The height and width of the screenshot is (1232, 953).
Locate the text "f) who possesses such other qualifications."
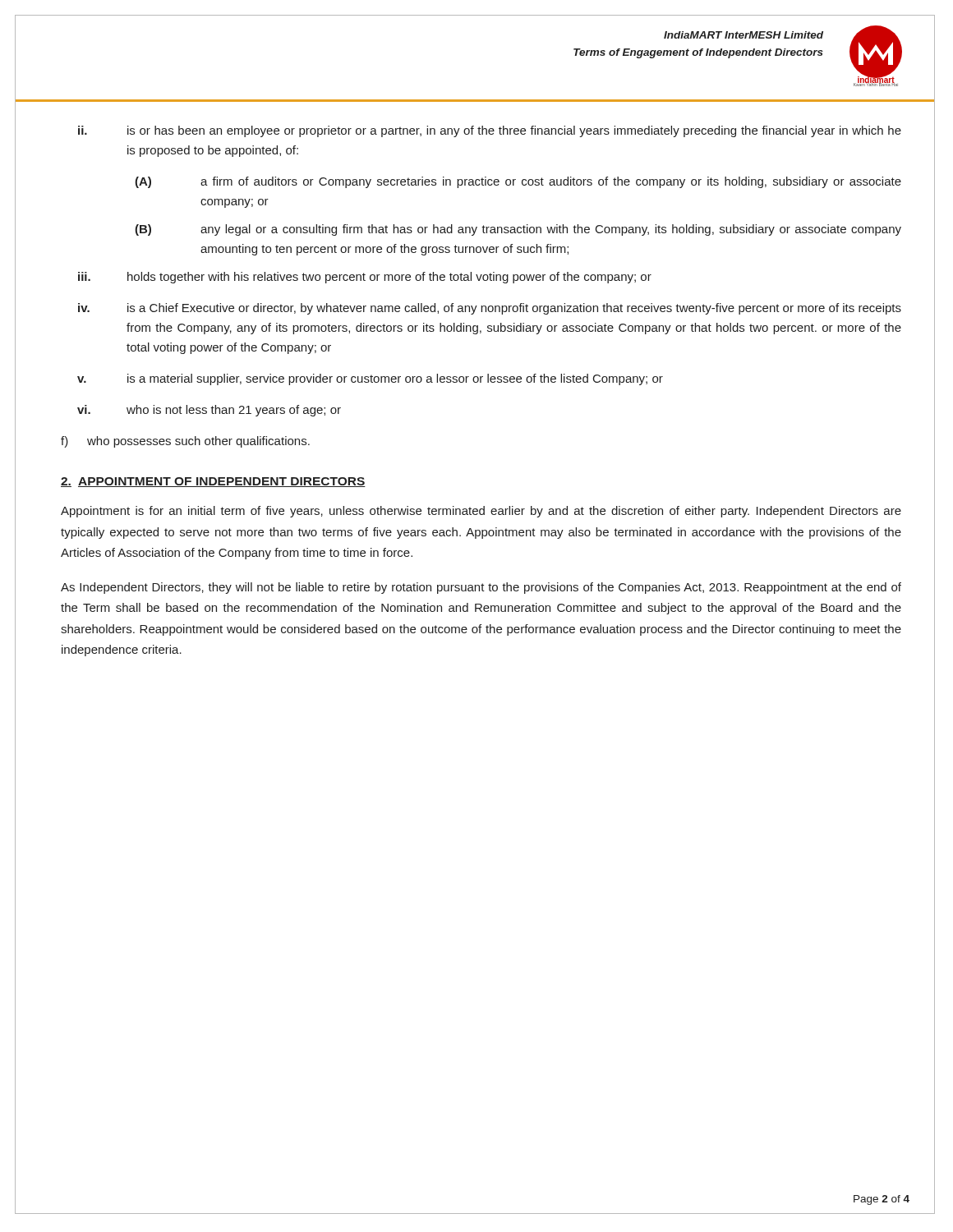point(185,442)
